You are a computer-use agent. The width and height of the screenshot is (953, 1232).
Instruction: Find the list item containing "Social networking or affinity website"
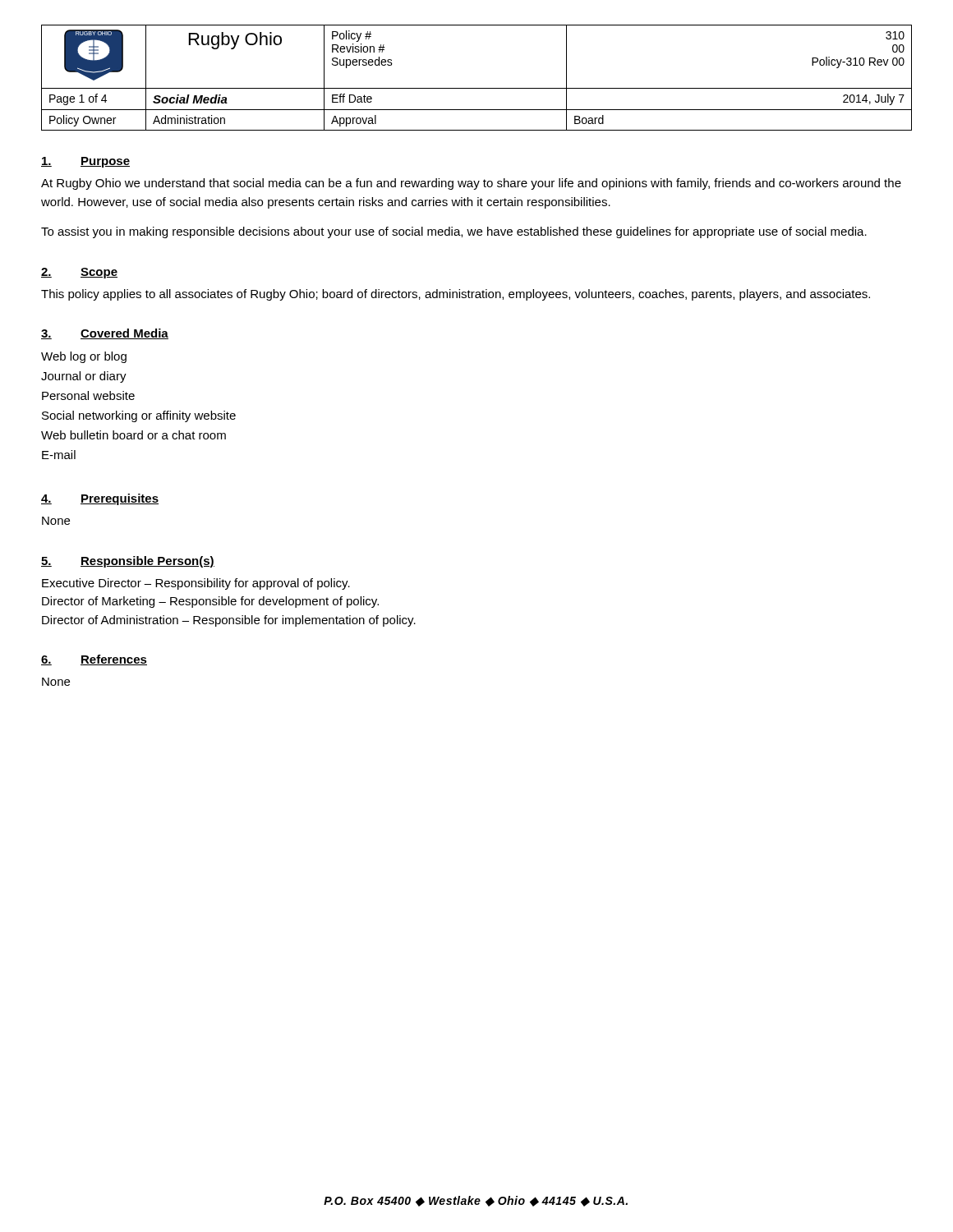(139, 415)
